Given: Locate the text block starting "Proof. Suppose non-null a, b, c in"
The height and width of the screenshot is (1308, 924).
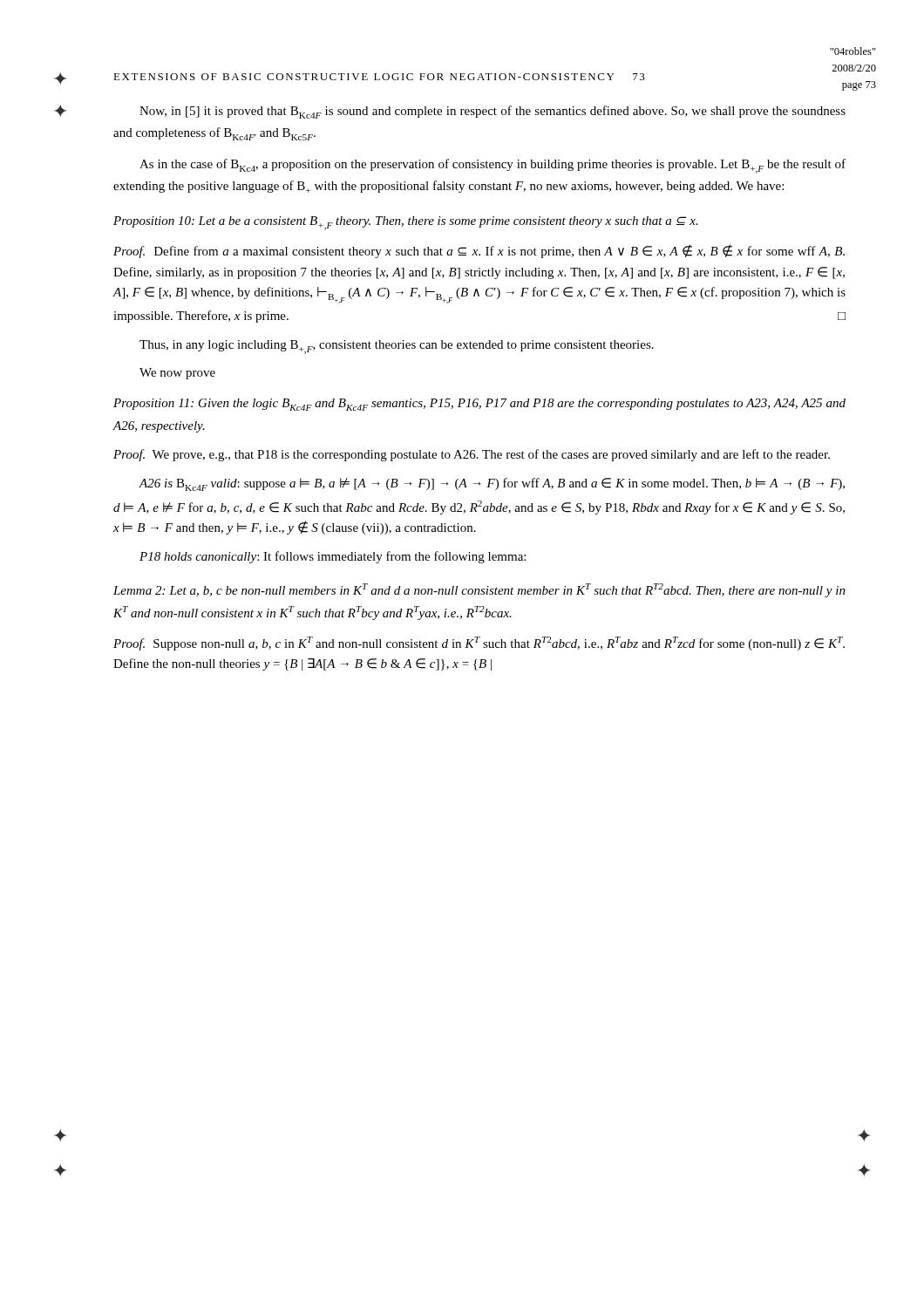Looking at the screenshot, I should coord(479,654).
